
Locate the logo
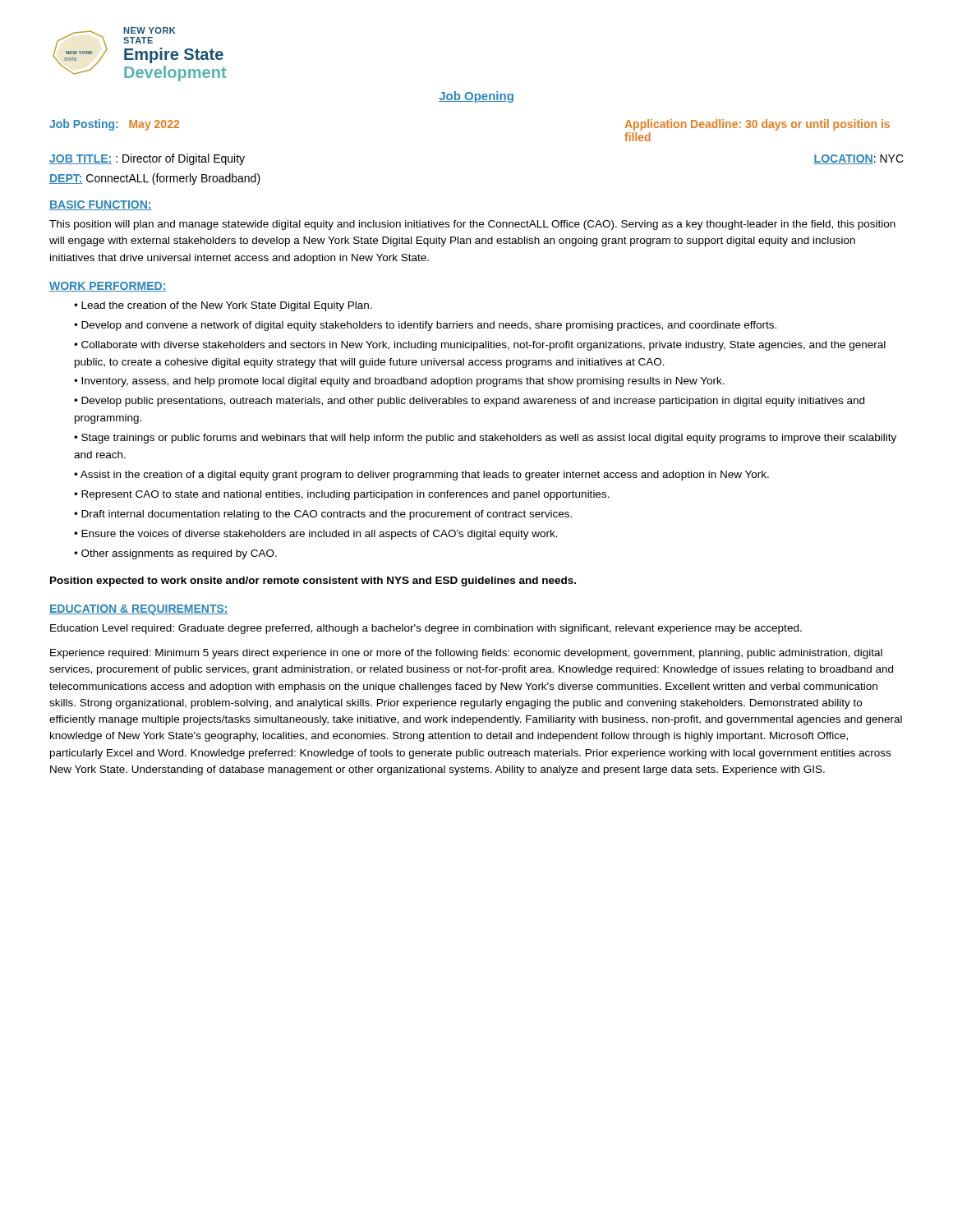(x=476, y=53)
